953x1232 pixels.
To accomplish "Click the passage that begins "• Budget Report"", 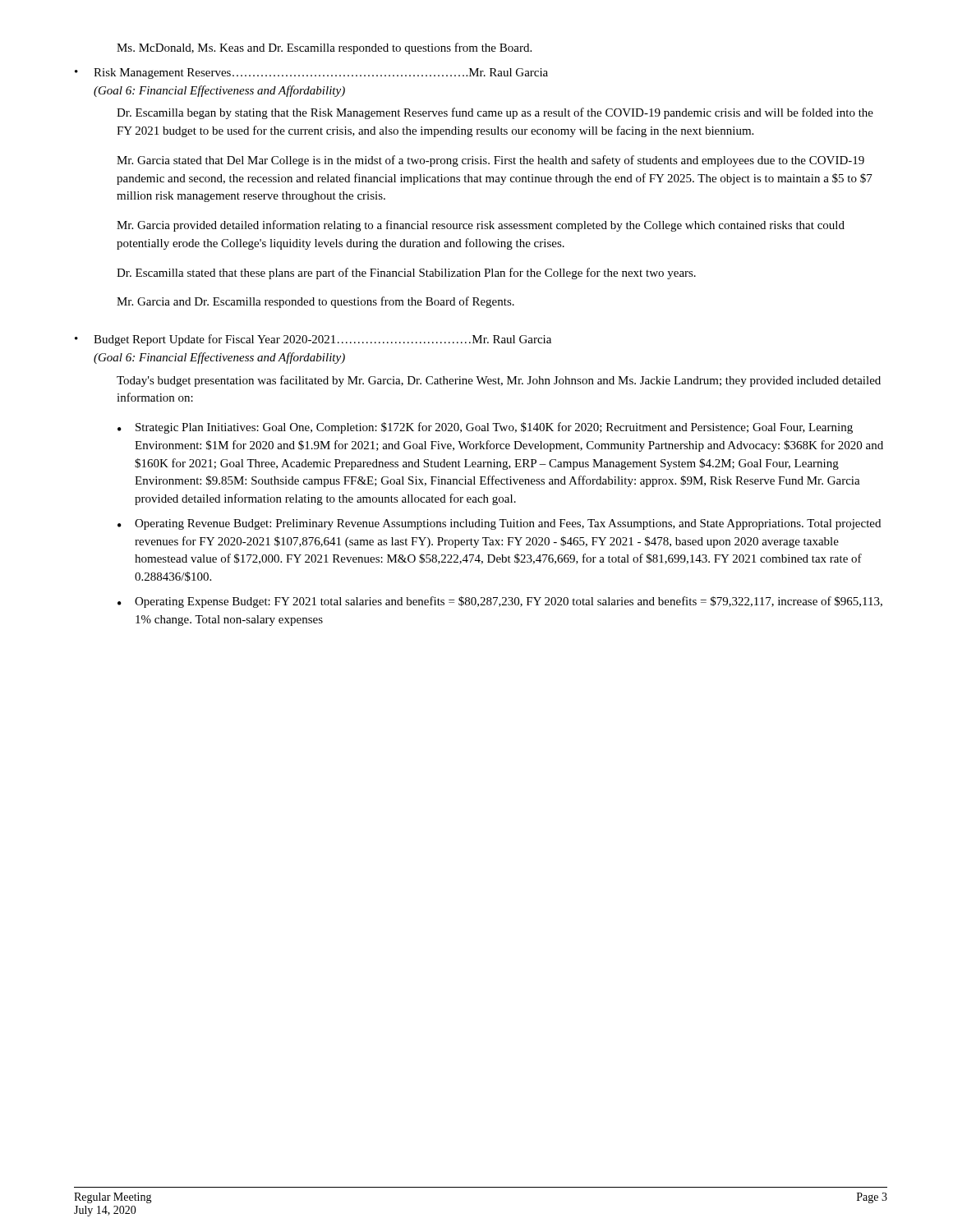I will click(x=481, y=349).
